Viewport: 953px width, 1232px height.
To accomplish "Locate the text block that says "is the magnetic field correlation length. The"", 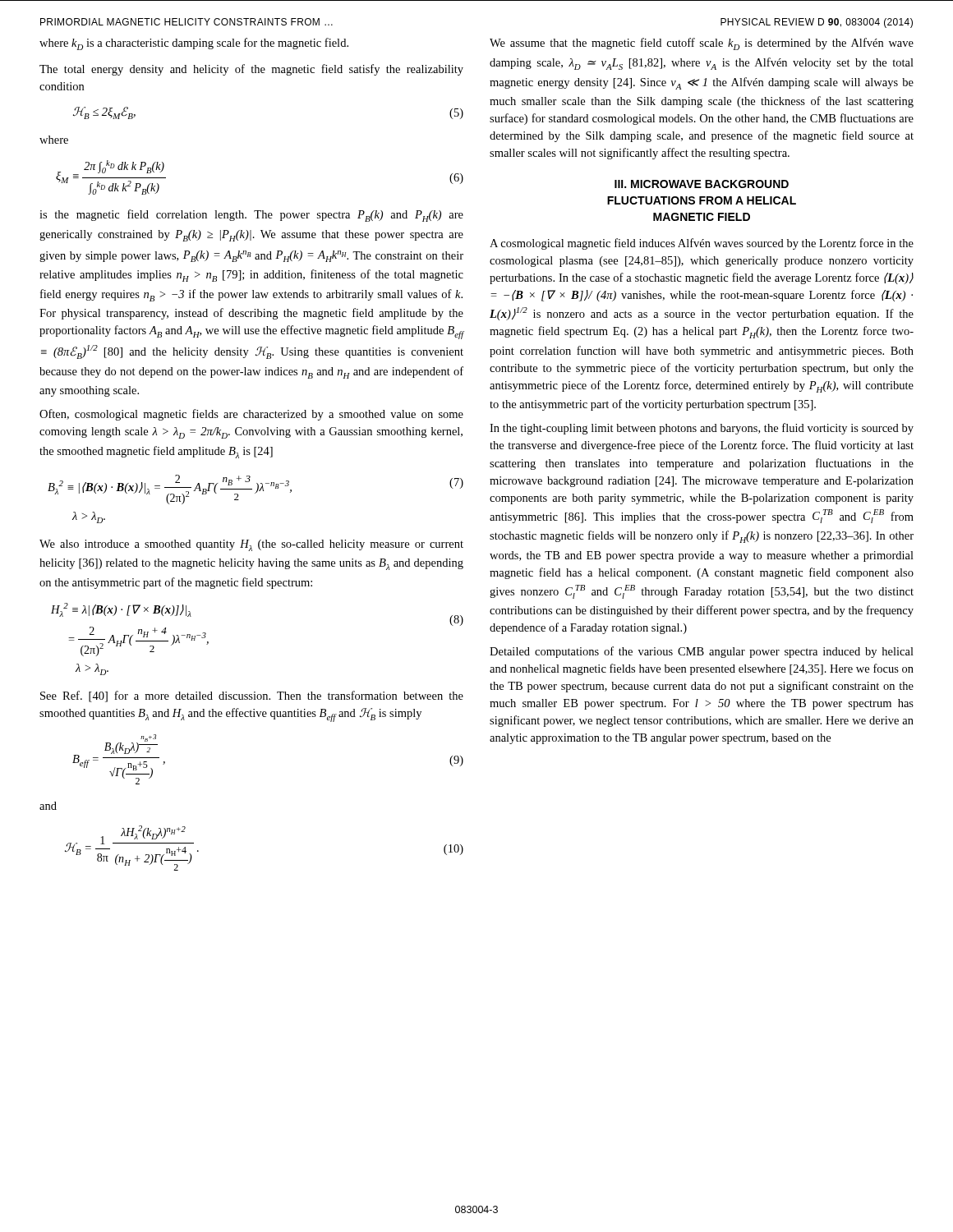I will click(x=251, y=334).
